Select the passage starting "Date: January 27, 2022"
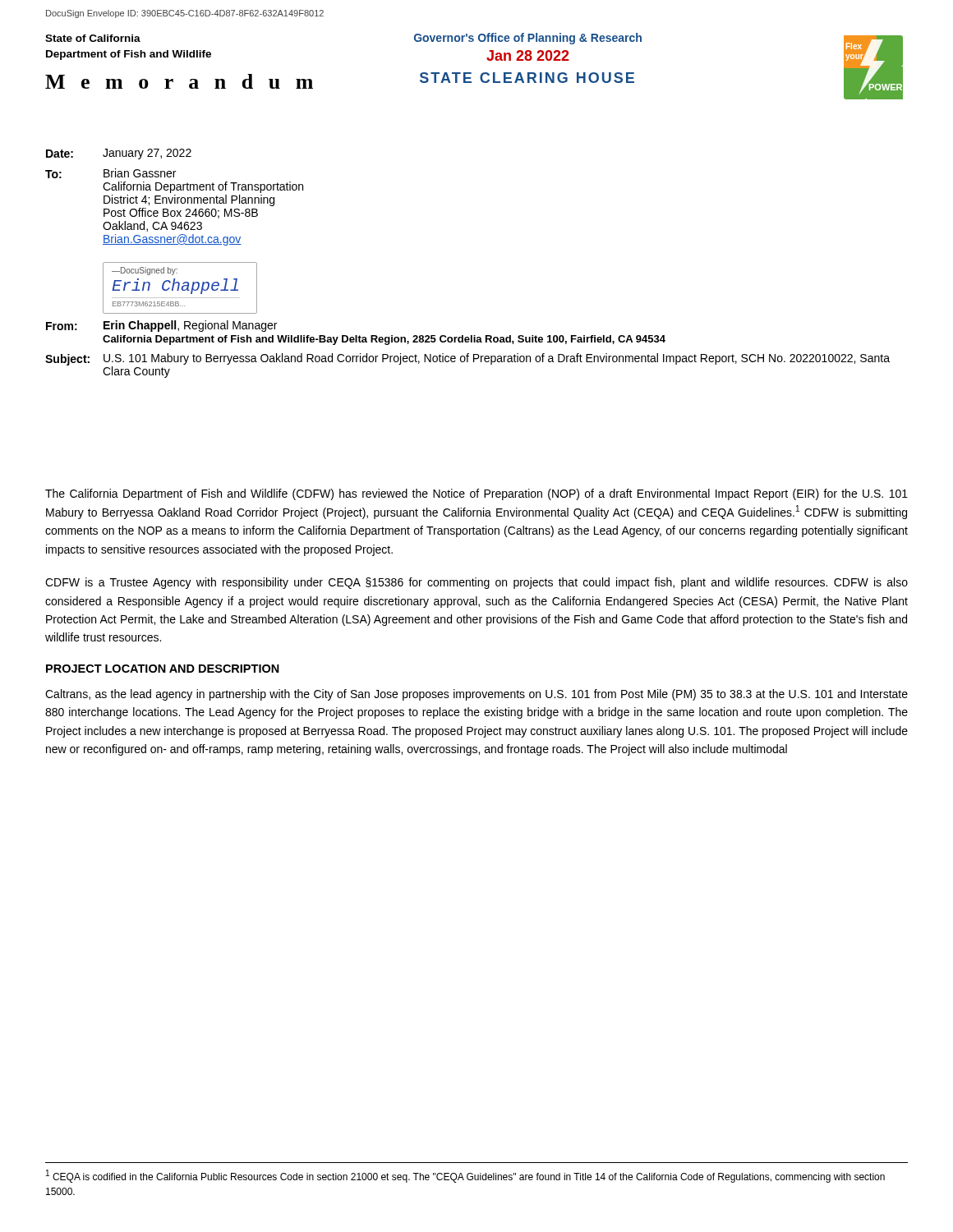Viewport: 953px width, 1232px height. click(119, 154)
